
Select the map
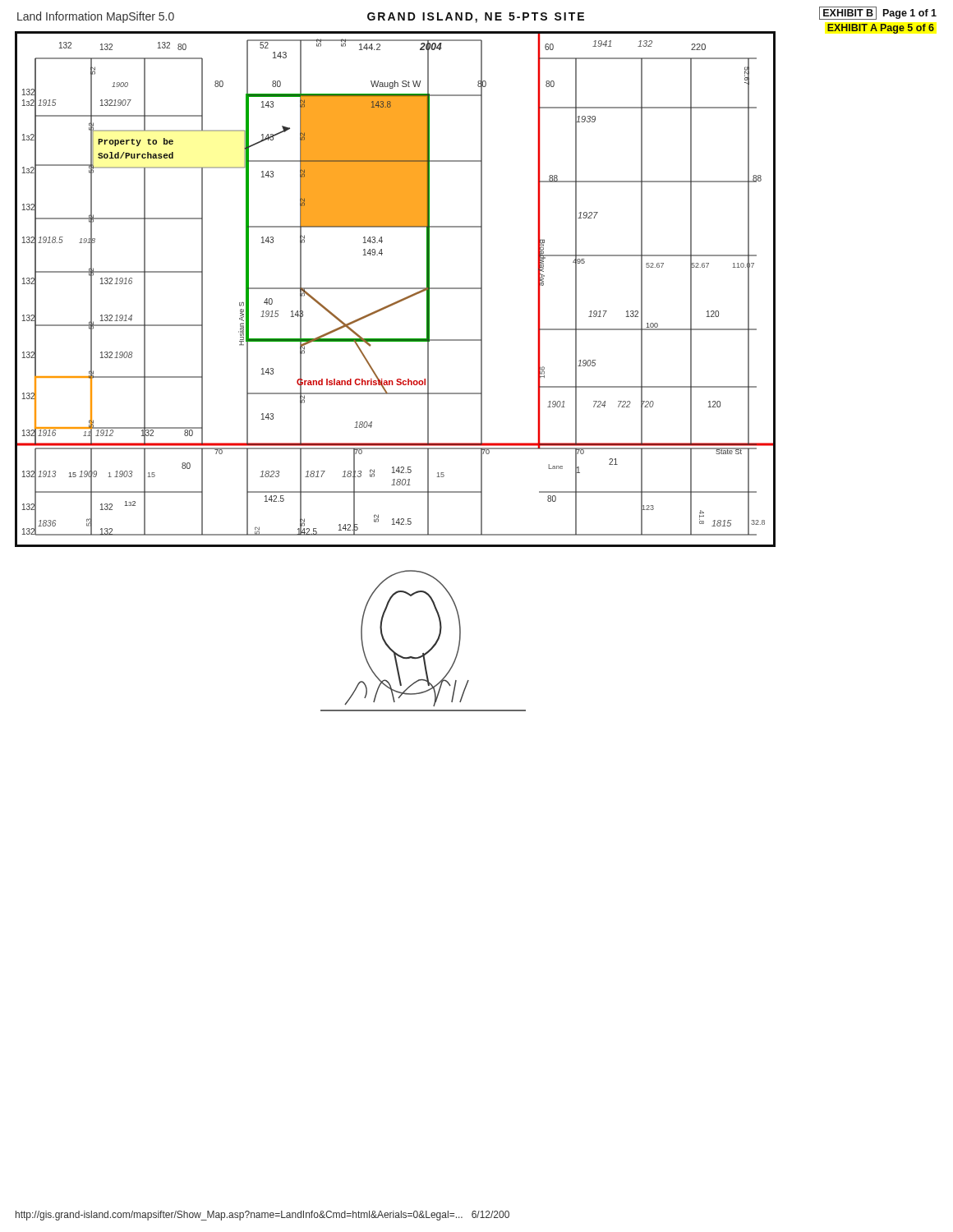(395, 289)
